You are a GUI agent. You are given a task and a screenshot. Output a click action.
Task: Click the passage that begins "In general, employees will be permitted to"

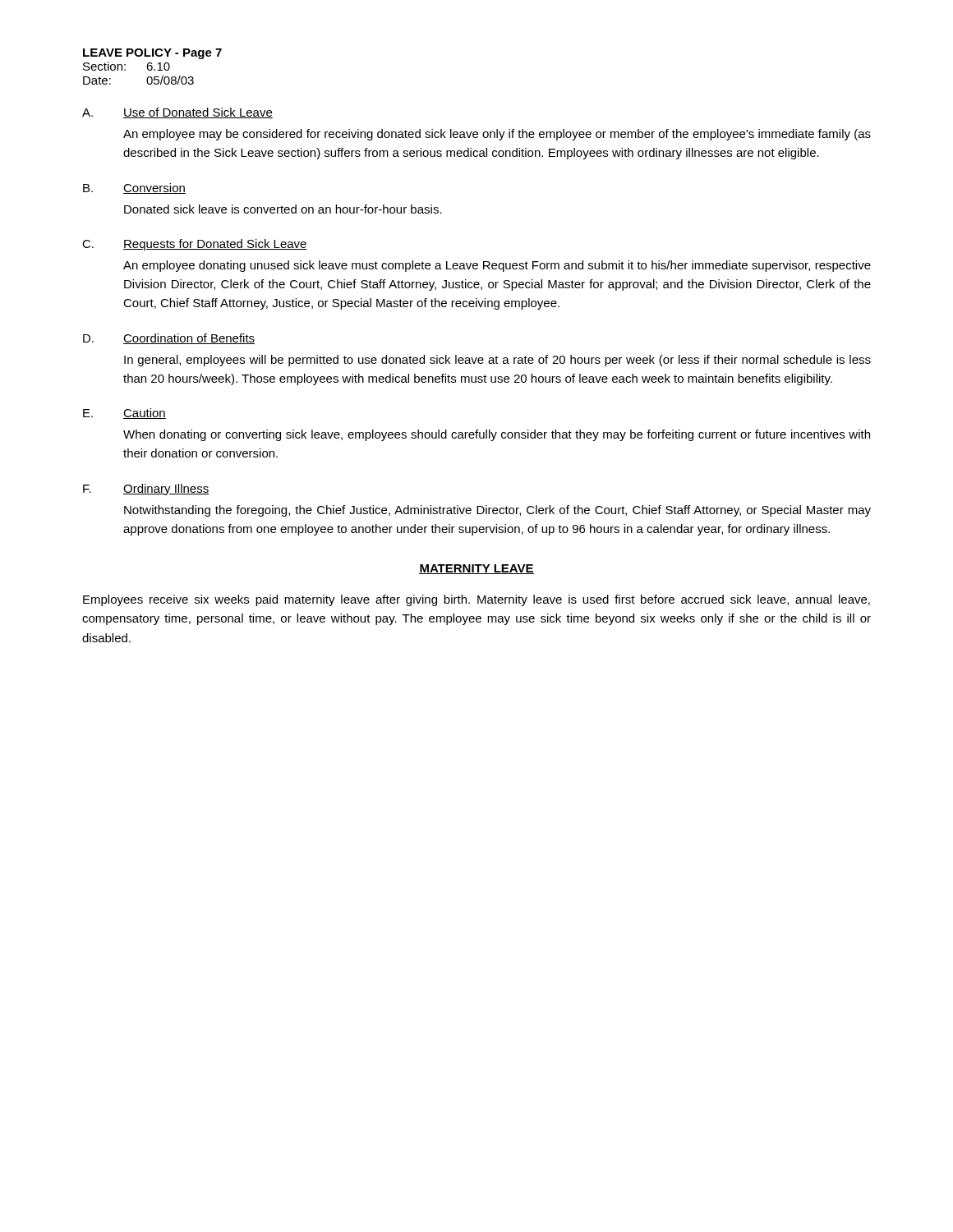click(x=497, y=368)
